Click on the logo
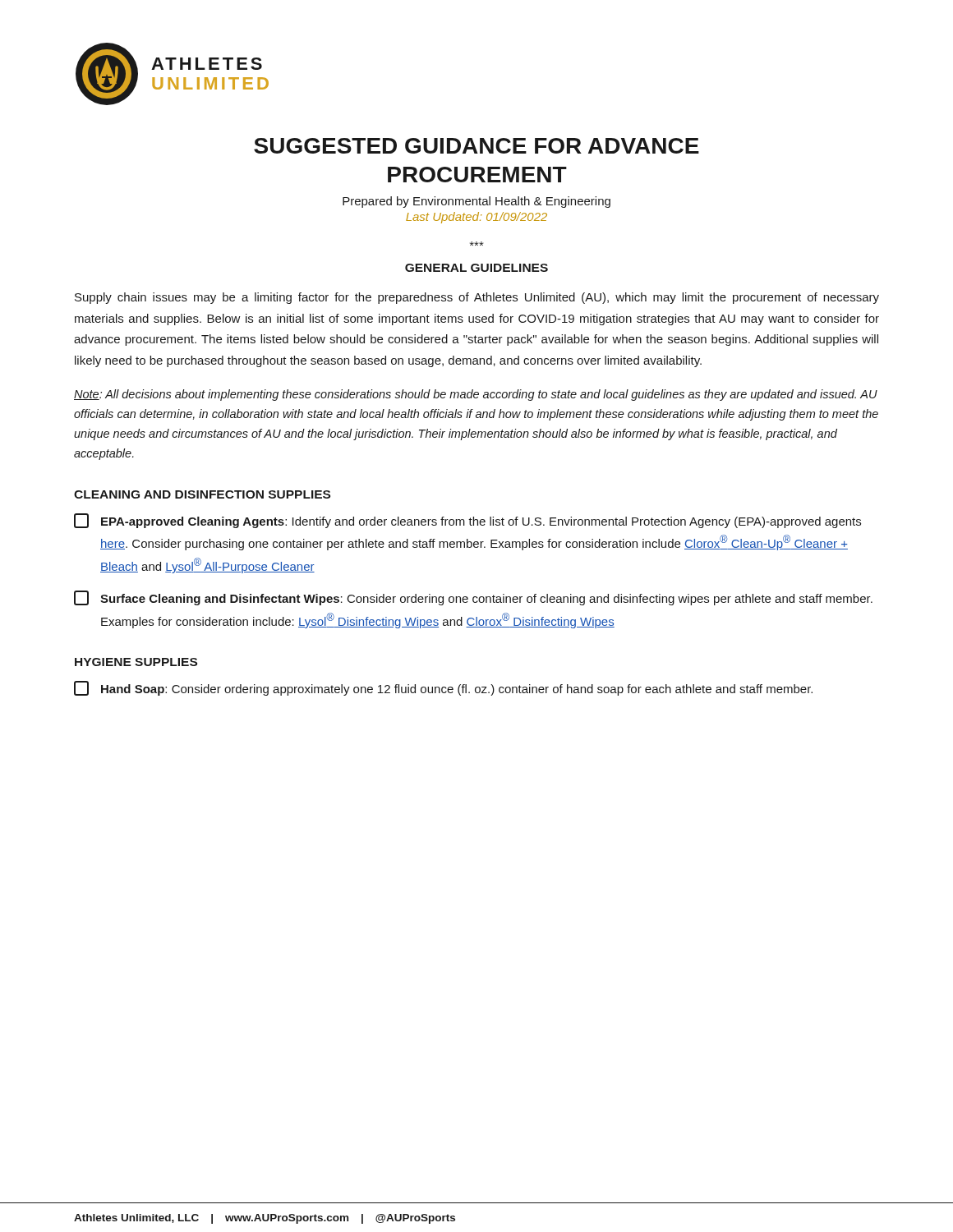Image resolution: width=953 pixels, height=1232 pixels. click(476, 74)
